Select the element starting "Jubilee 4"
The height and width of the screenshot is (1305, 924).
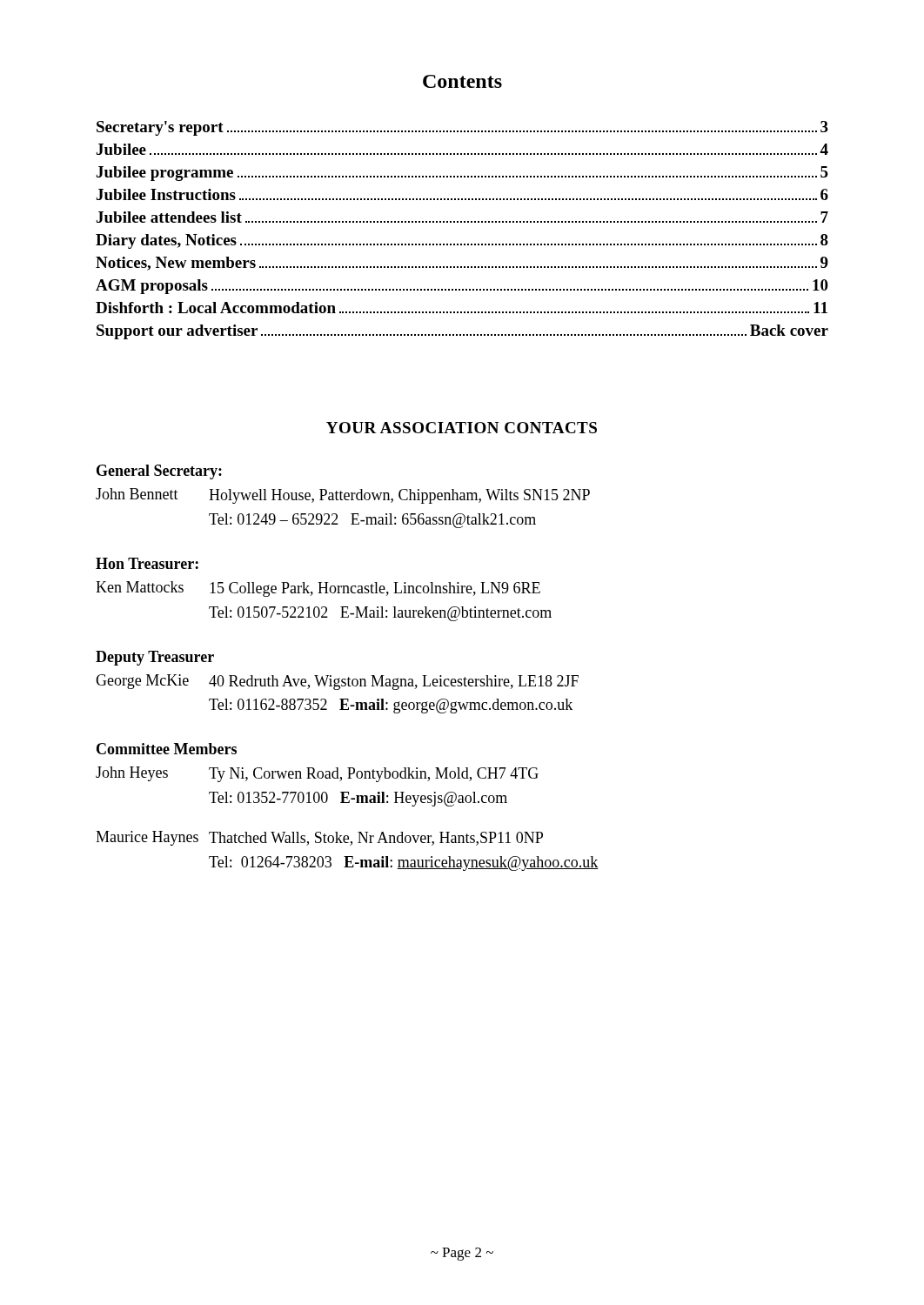462,150
